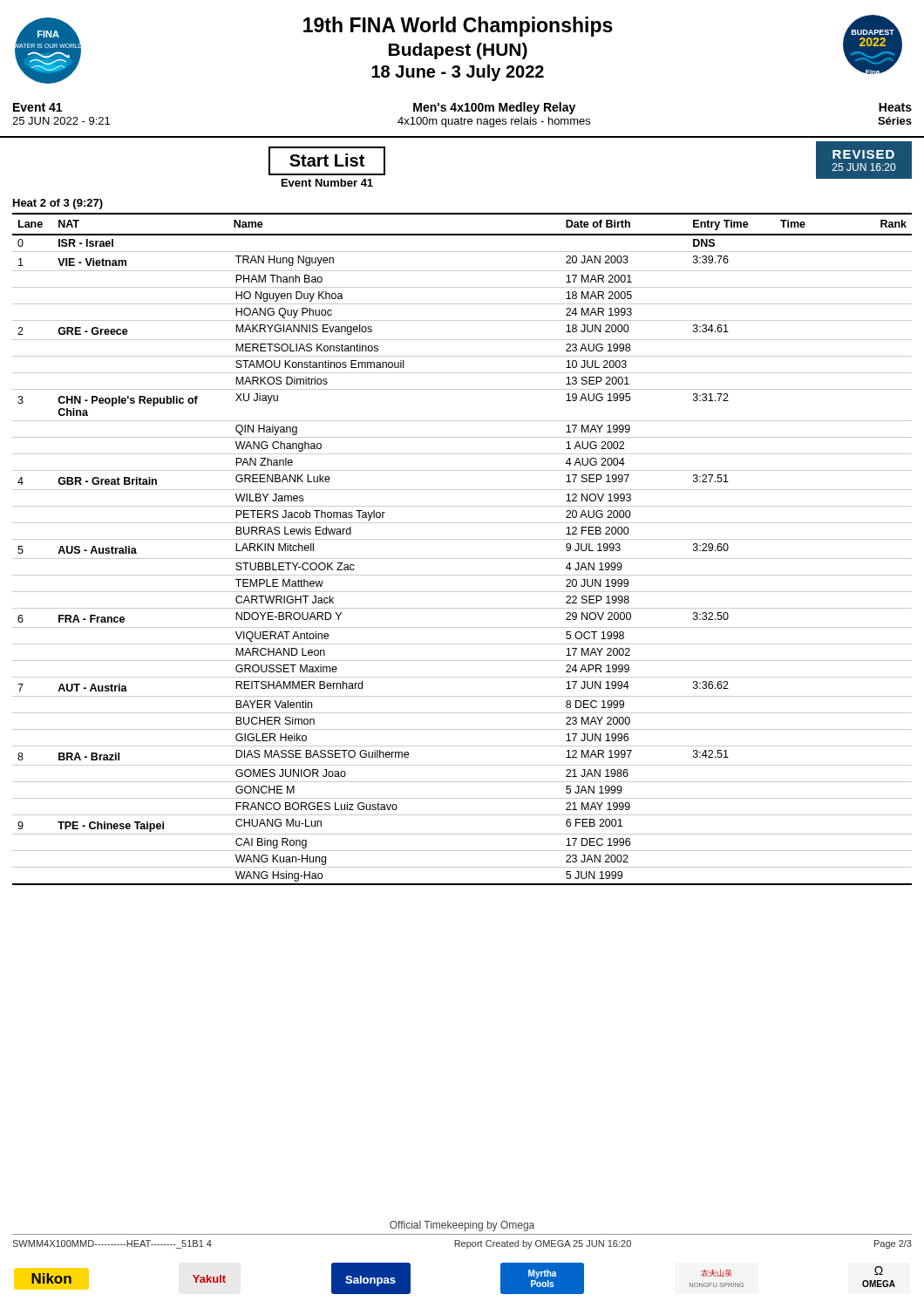
Task: Locate the text block starting "REVISED 25 JUN 16:20"
Action: click(x=864, y=160)
